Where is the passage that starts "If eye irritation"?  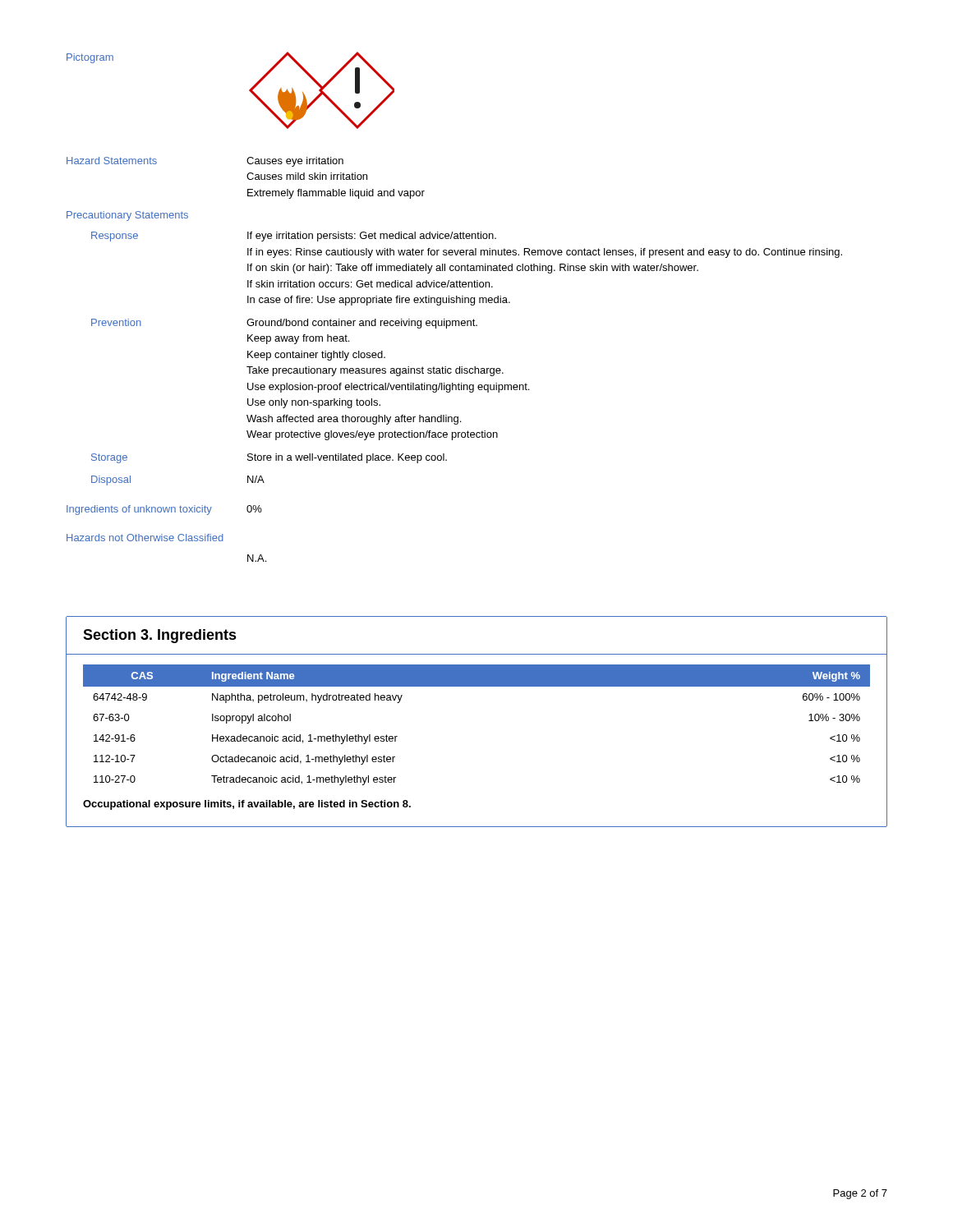coord(545,267)
